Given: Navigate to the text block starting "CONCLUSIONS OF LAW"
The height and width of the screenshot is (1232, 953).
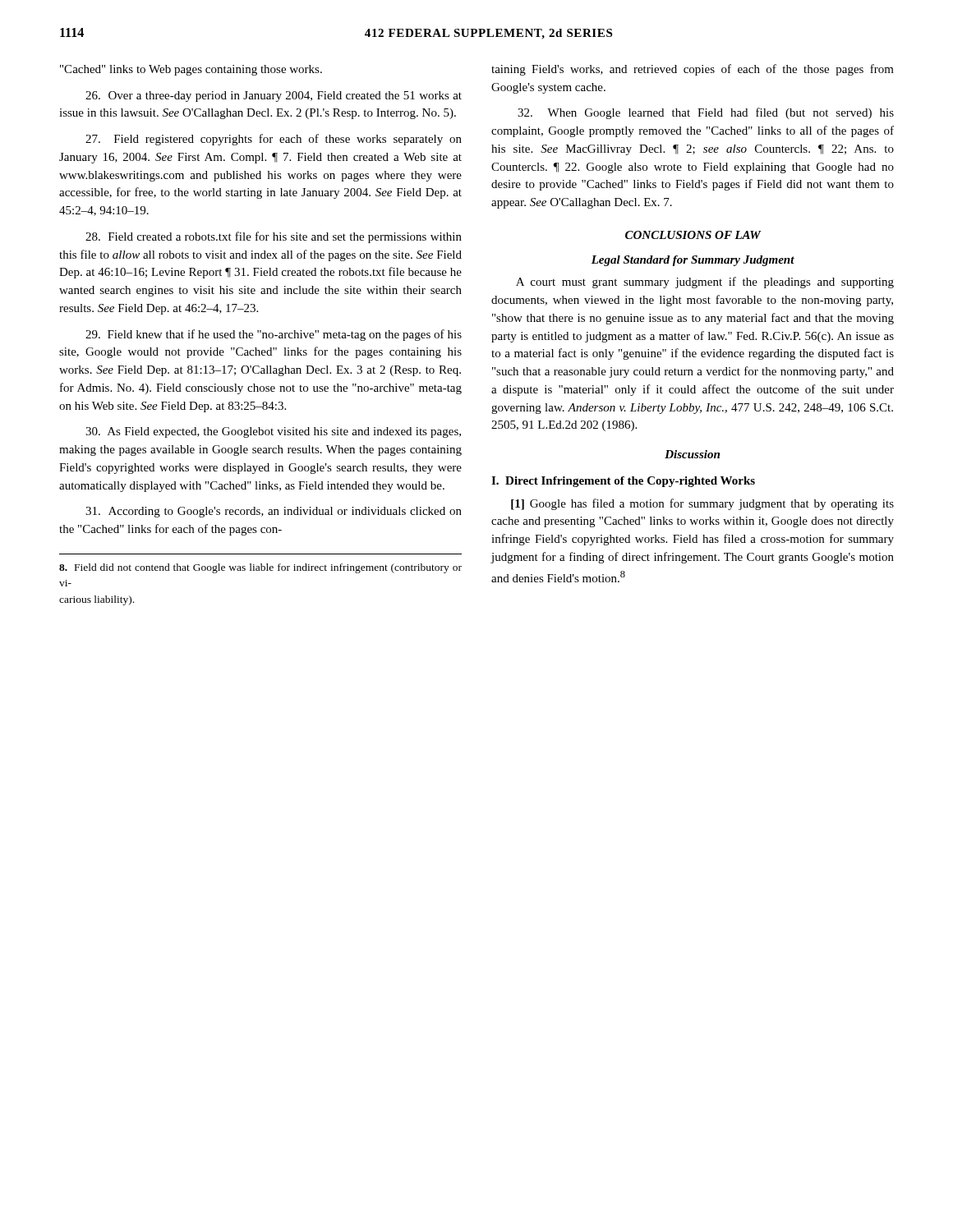Looking at the screenshot, I should [693, 235].
